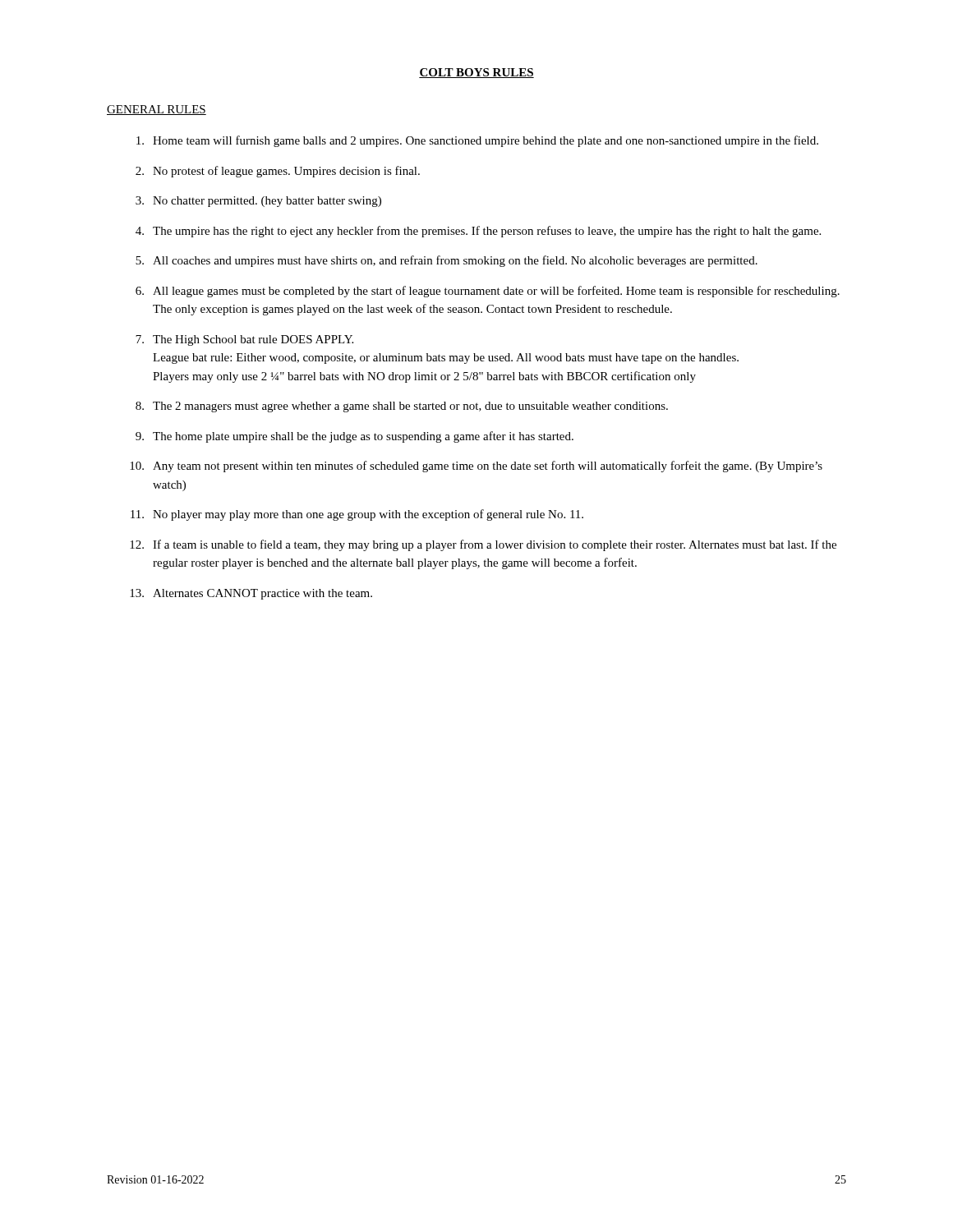
Task: Point to the text block starting "3. No chatter permitted. (hey batter batter swing)"
Action: point(258,202)
